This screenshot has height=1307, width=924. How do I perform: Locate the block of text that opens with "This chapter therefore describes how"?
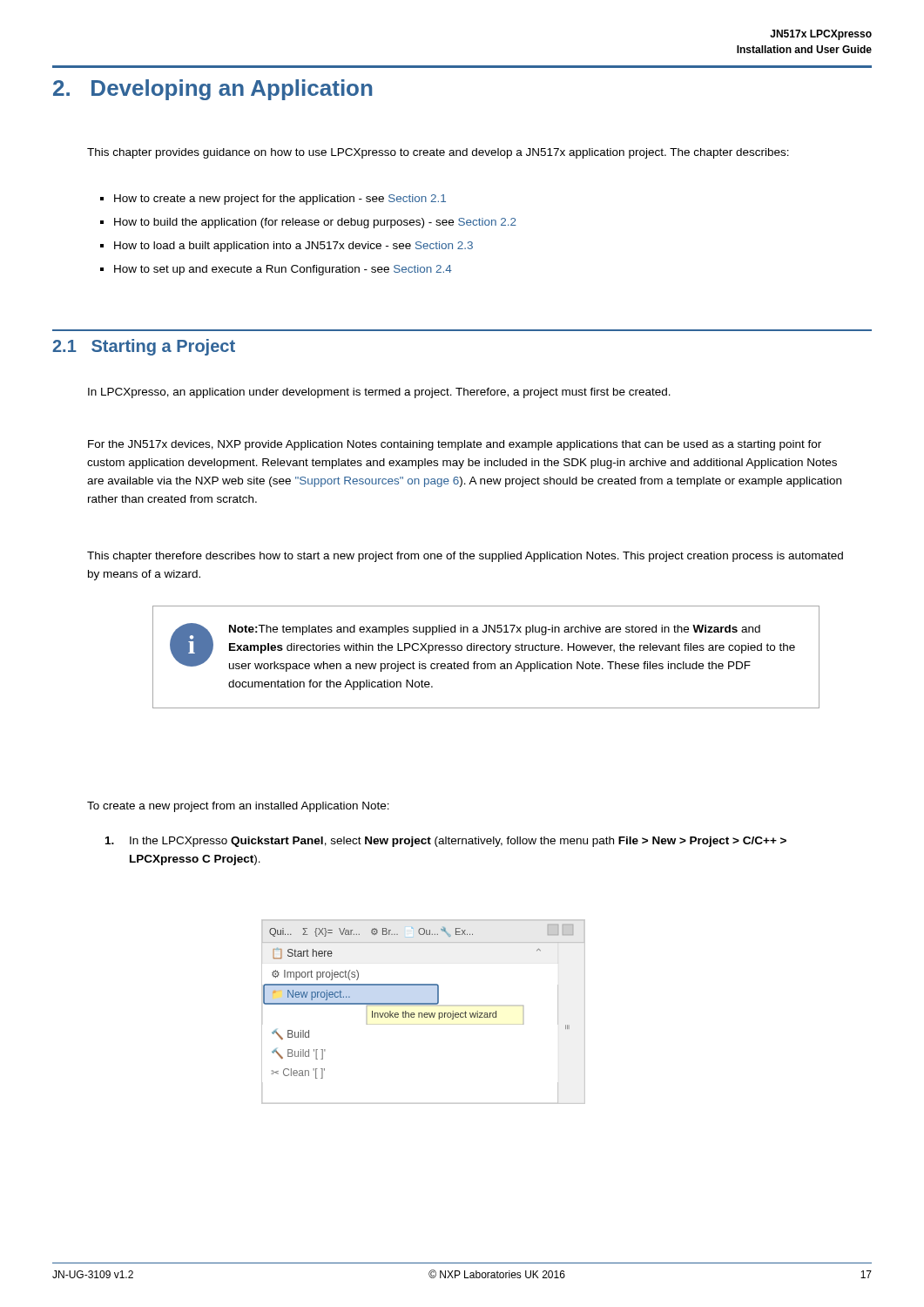coord(465,565)
